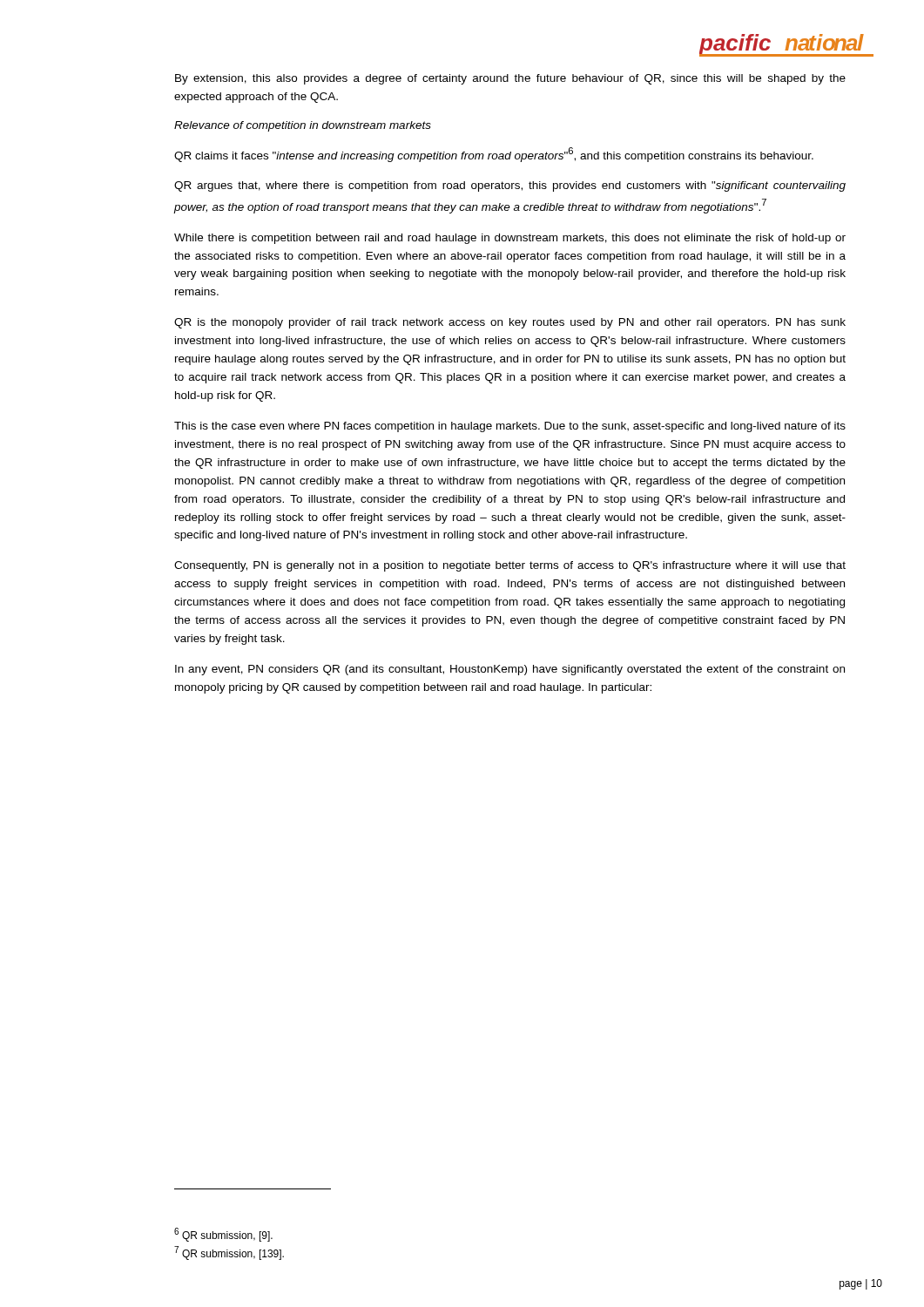
Task: Where is the passage that starts "Consequently, PN is generally not in a position"?
Action: (x=510, y=602)
